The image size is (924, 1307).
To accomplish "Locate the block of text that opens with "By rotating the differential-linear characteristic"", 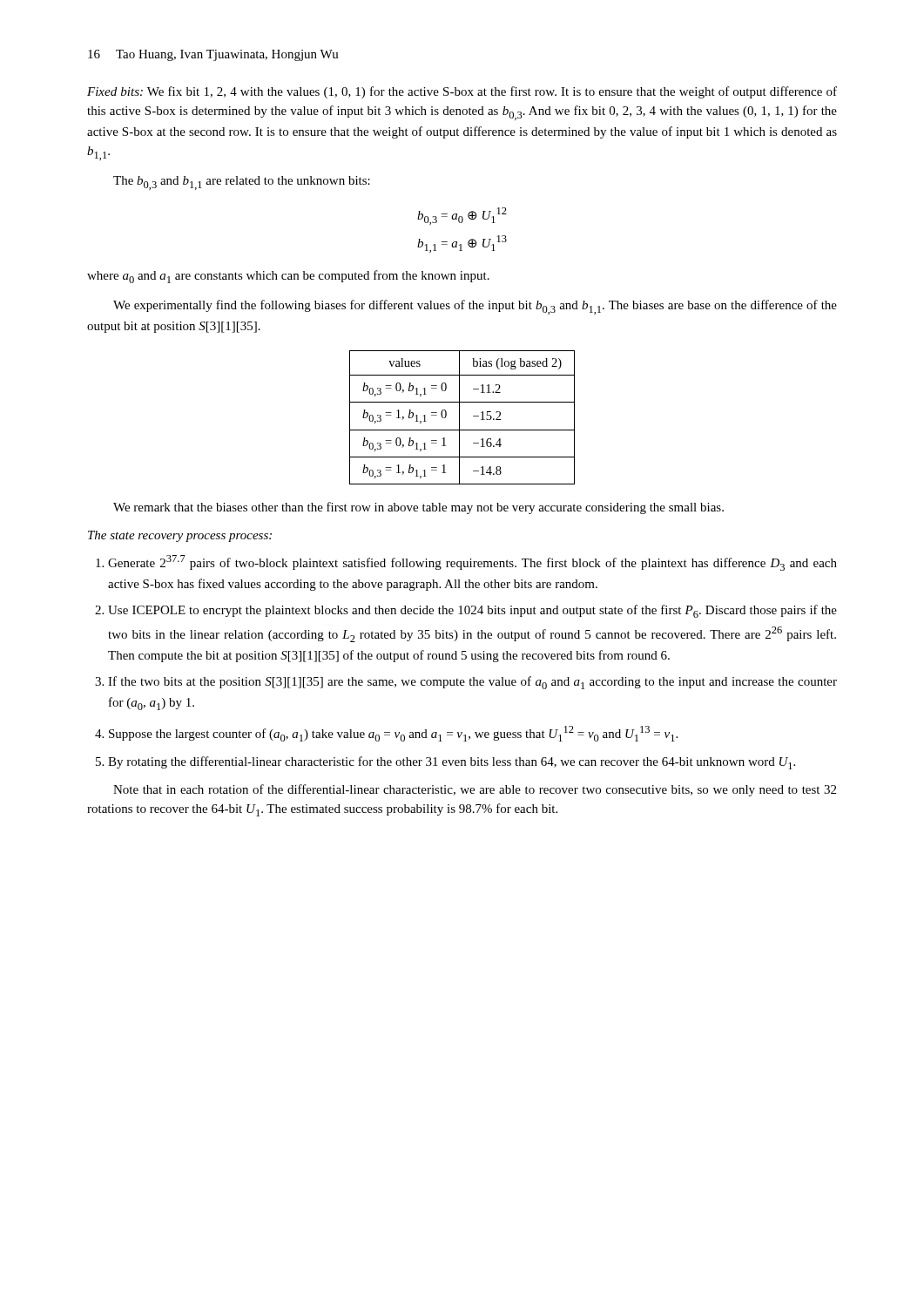I will pos(452,763).
